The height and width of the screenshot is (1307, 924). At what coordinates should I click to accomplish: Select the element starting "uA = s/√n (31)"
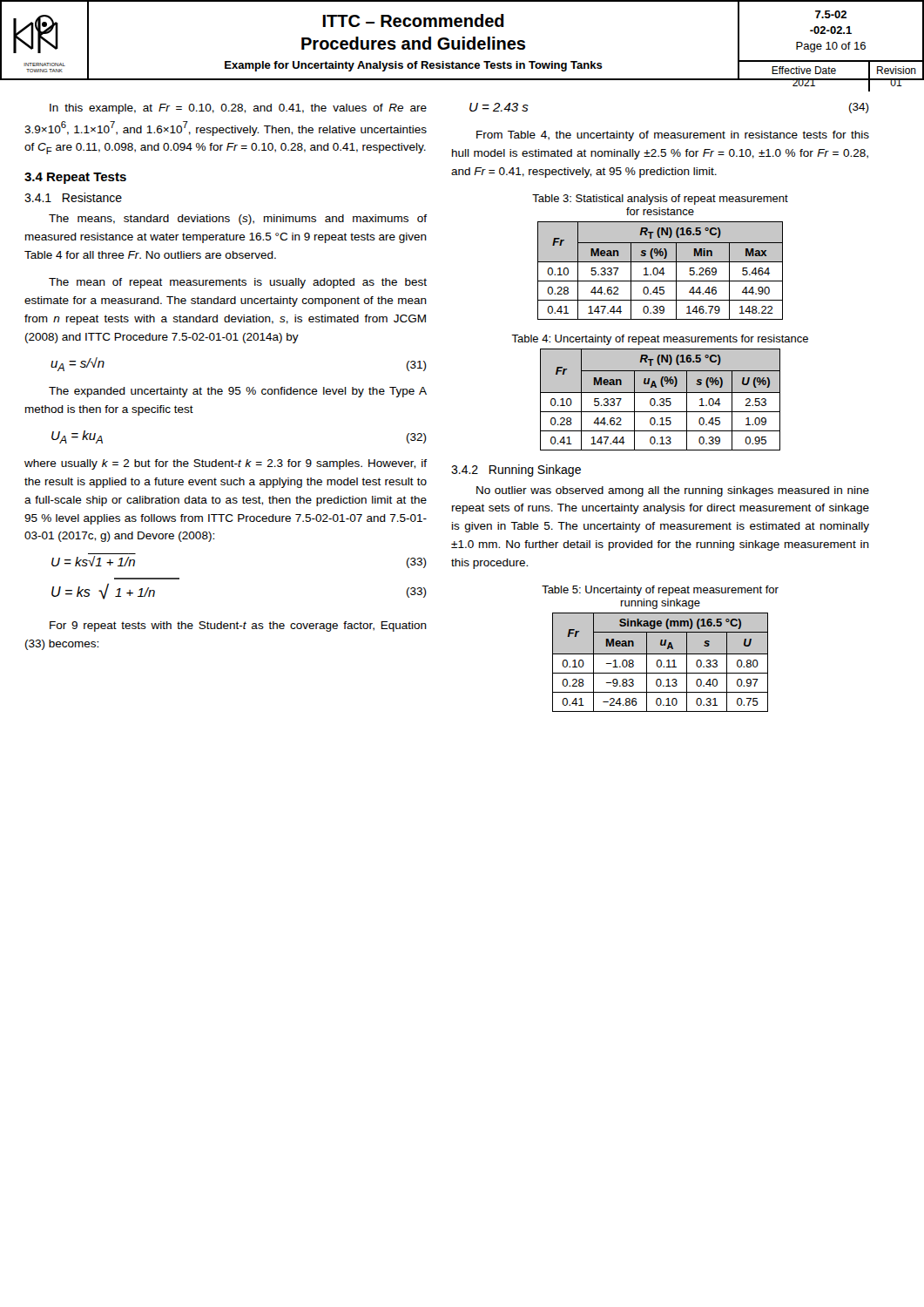point(92,364)
